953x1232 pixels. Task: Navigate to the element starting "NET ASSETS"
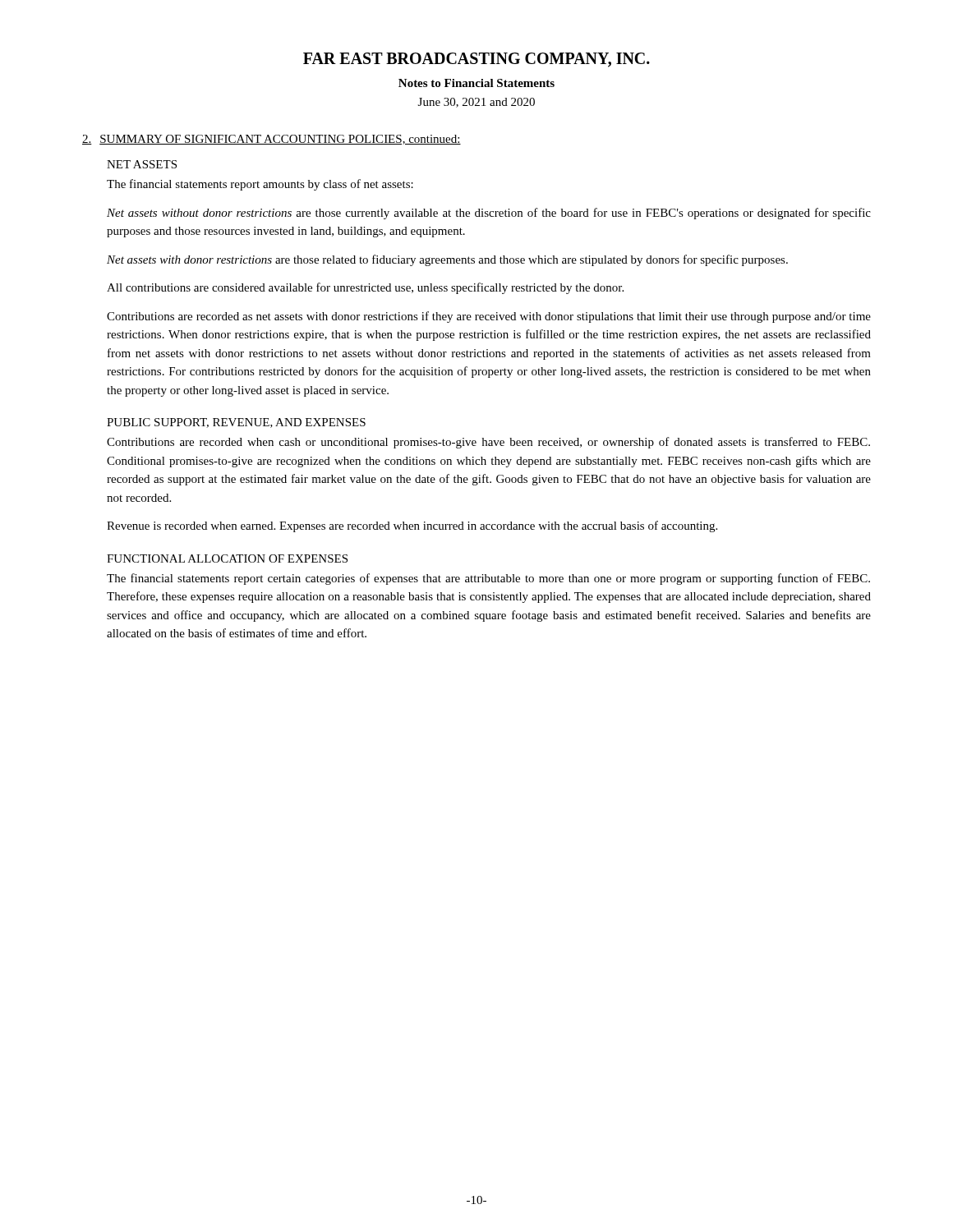coord(142,164)
